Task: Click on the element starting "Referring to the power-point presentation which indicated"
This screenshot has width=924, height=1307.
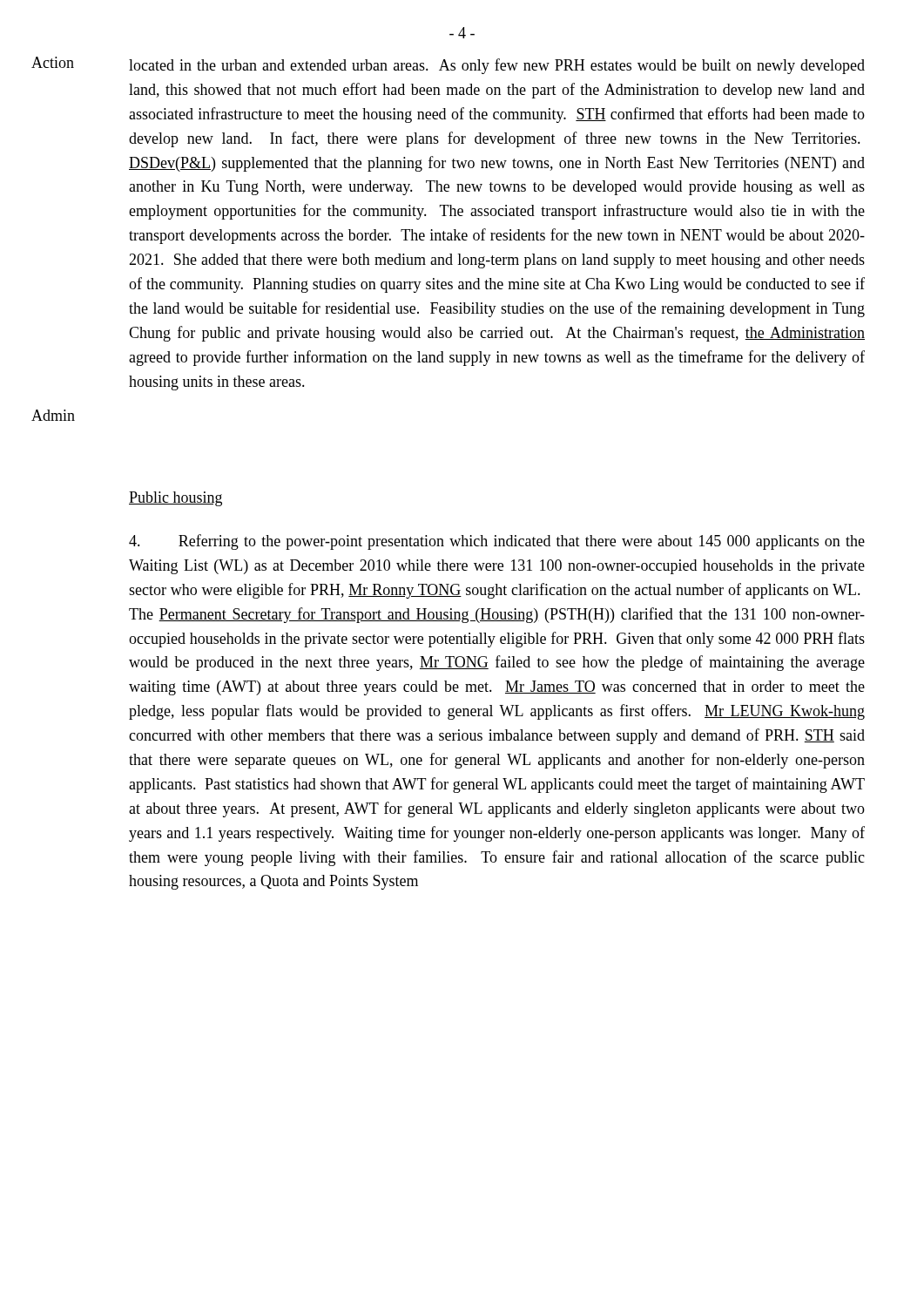Action: point(497,711)
